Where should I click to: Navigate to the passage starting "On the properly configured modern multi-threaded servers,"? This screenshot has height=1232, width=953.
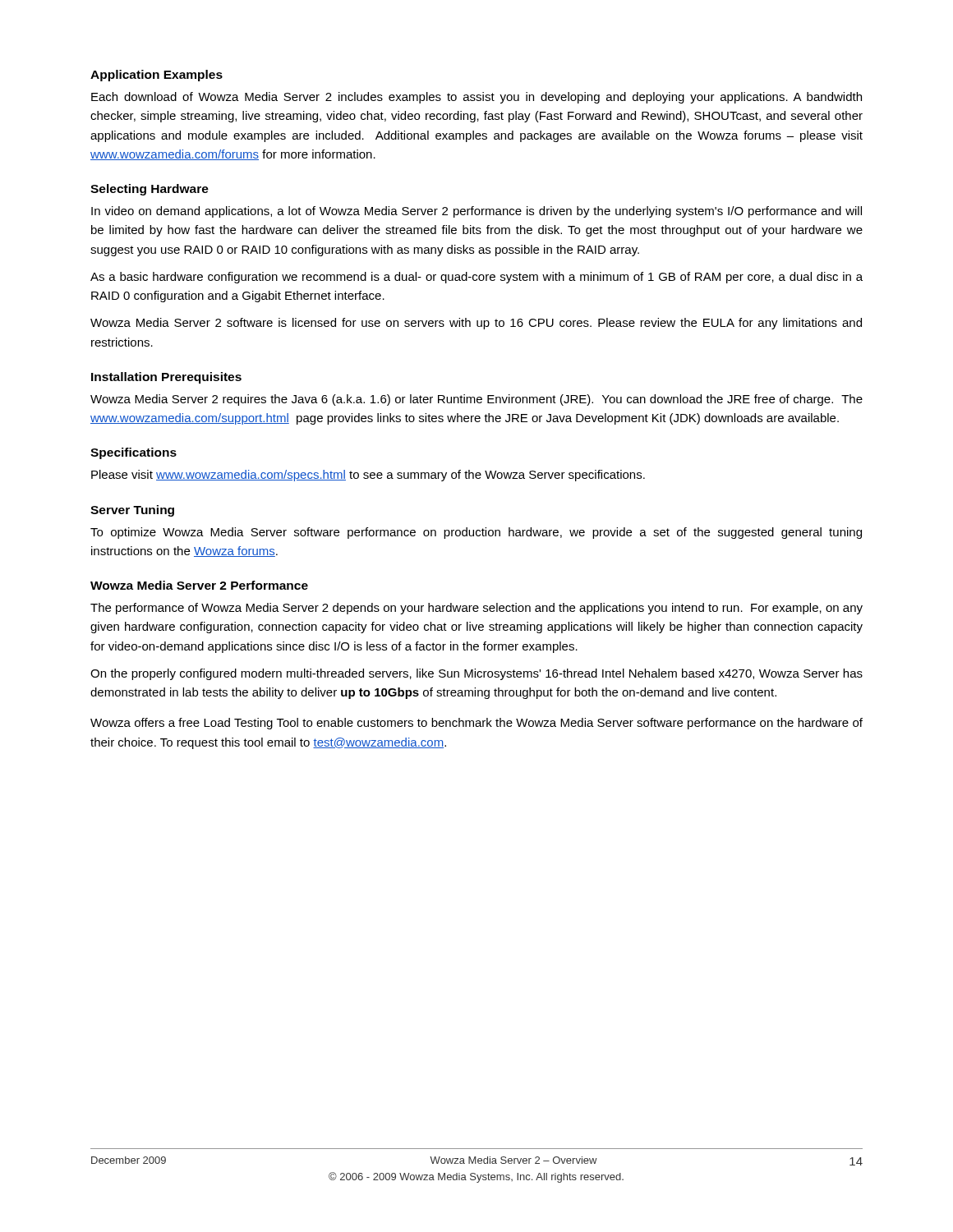coord(476,682)
